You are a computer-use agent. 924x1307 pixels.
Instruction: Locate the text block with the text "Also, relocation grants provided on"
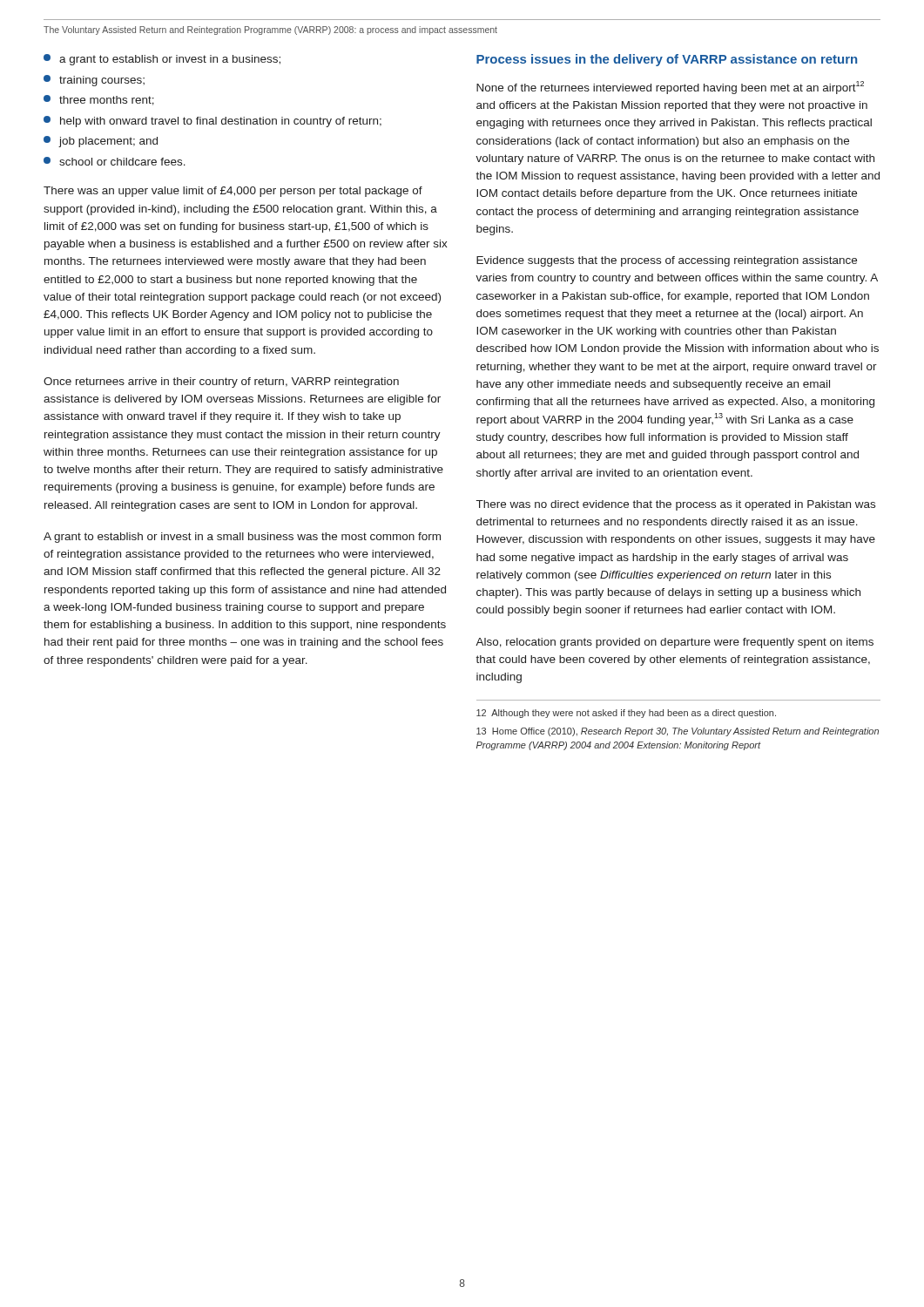[675, 659]
